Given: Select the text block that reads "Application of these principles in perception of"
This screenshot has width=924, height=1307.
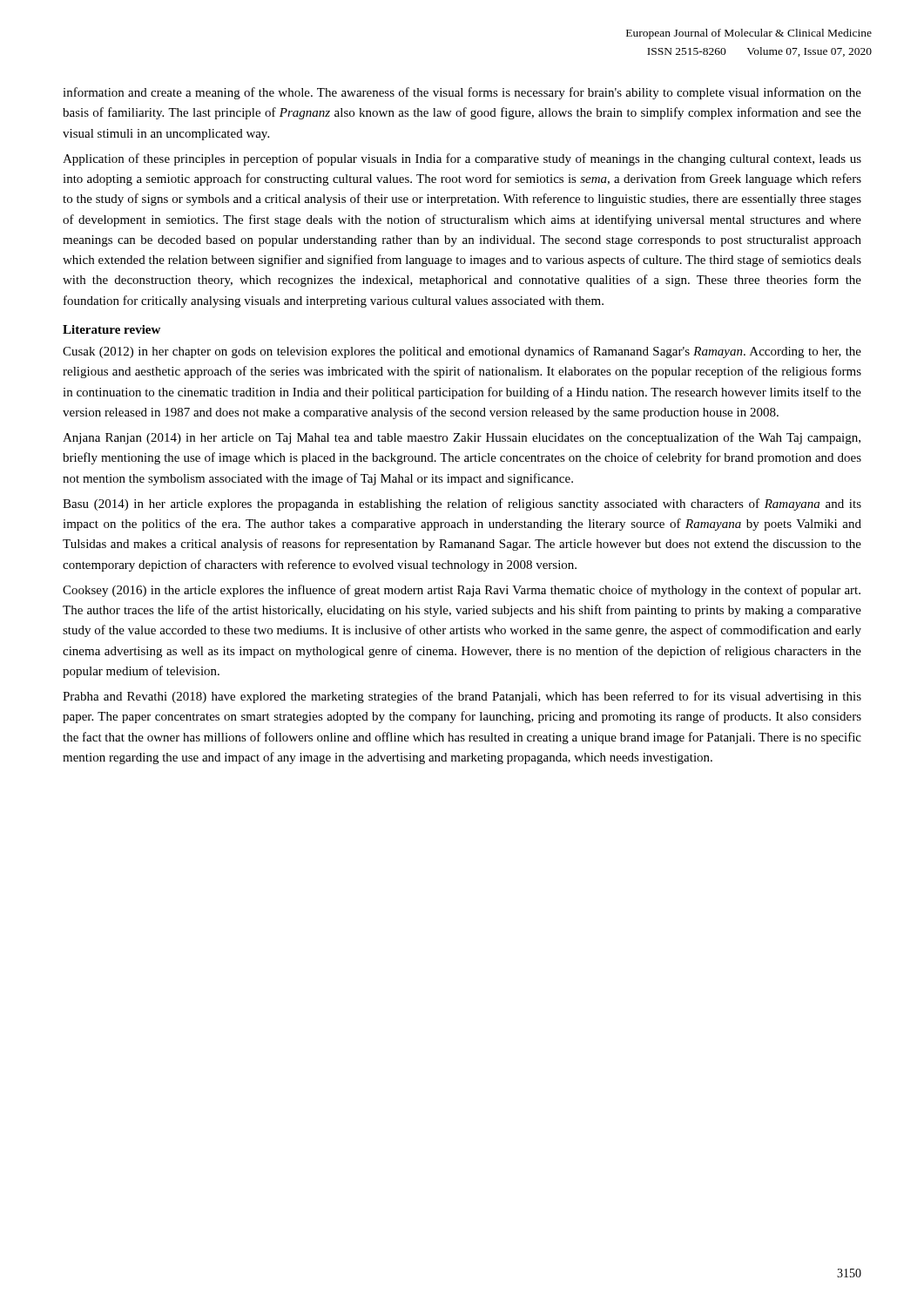Looking at the screenshot, I should tap(462, 229).
